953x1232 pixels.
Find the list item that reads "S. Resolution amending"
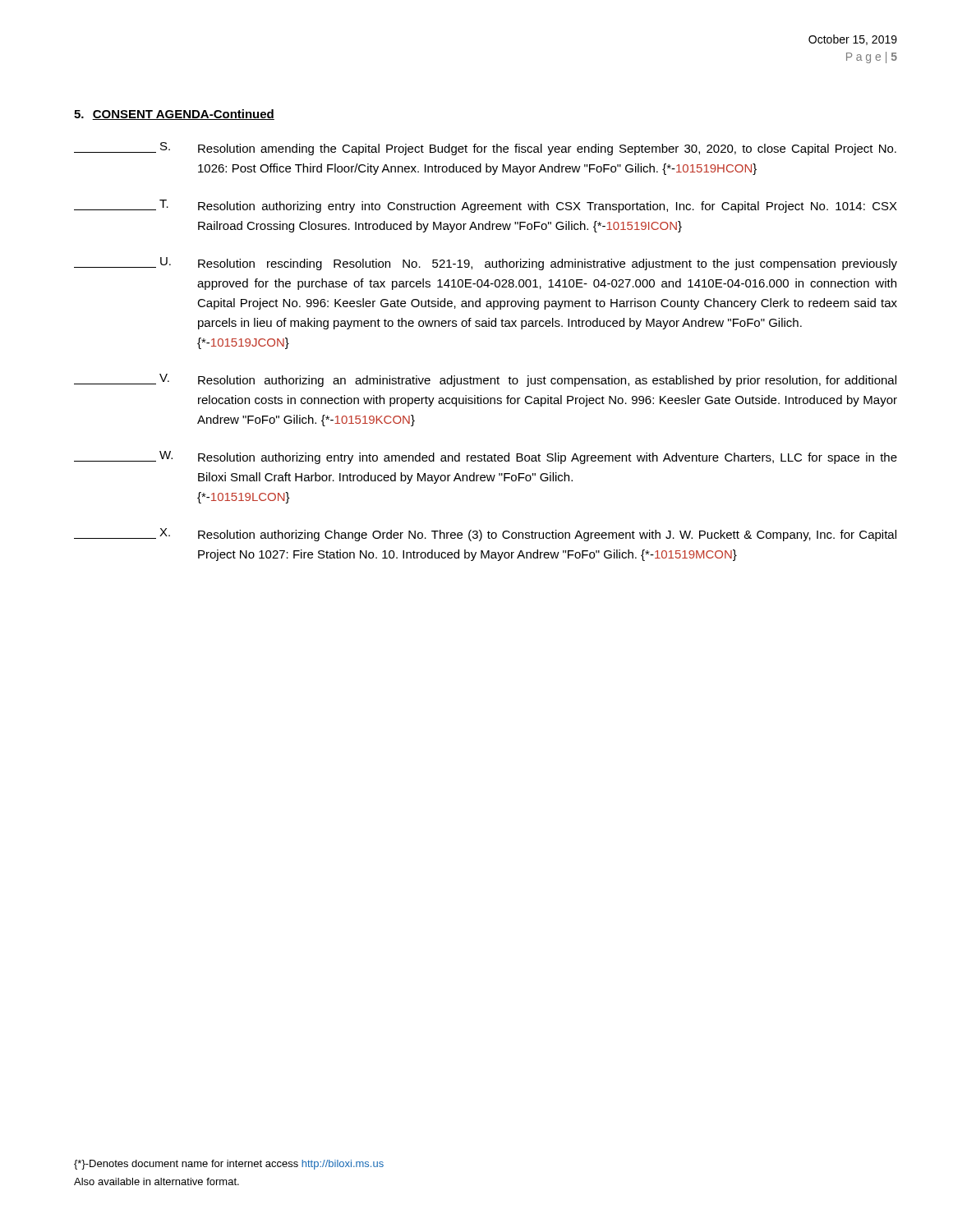486,159
